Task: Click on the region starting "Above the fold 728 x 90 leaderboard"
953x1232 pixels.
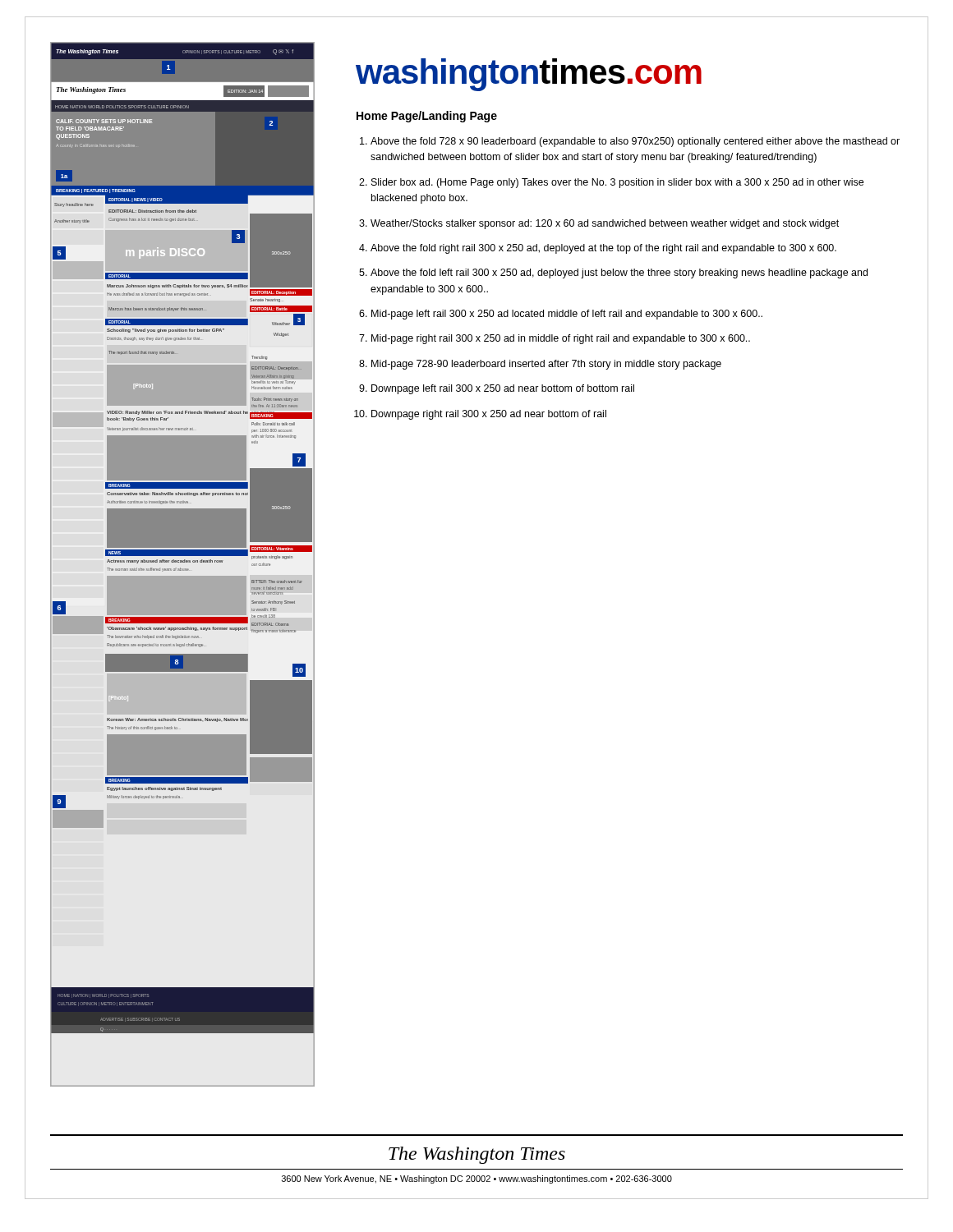Action: [x=637, y=150]
